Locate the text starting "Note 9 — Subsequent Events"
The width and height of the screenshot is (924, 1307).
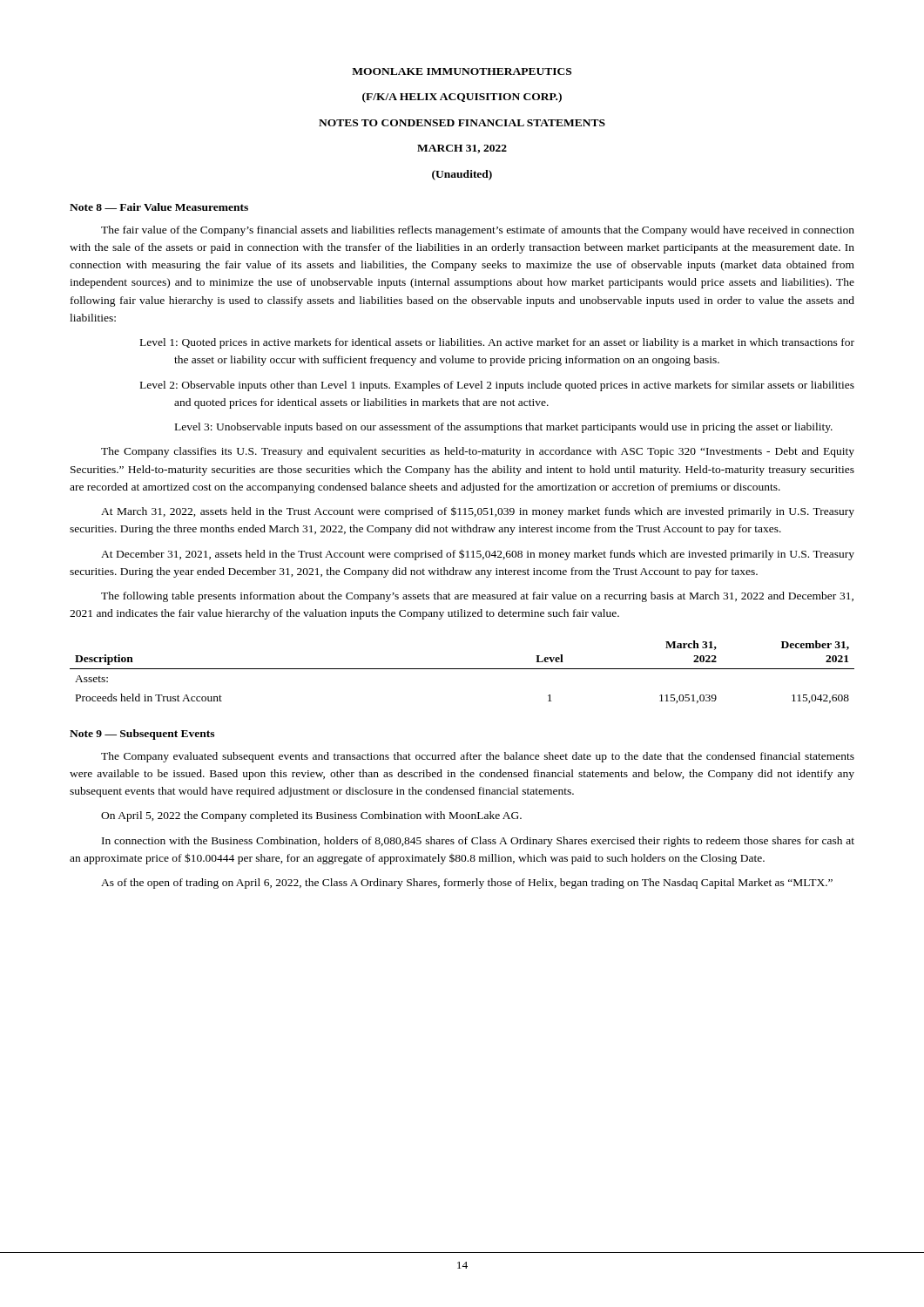[142, 733]
